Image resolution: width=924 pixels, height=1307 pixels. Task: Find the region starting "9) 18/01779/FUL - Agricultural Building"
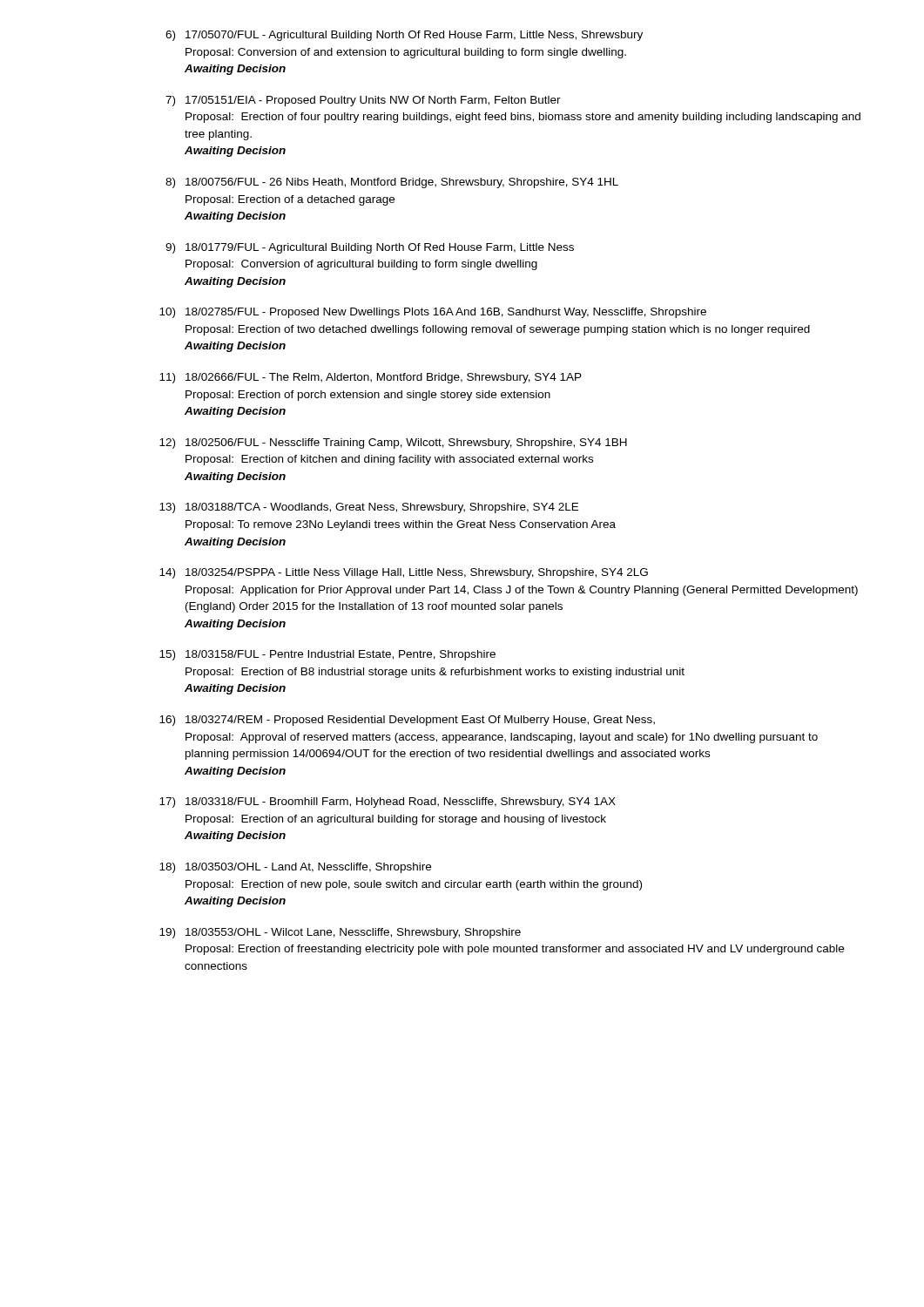(x=501, y=264)
